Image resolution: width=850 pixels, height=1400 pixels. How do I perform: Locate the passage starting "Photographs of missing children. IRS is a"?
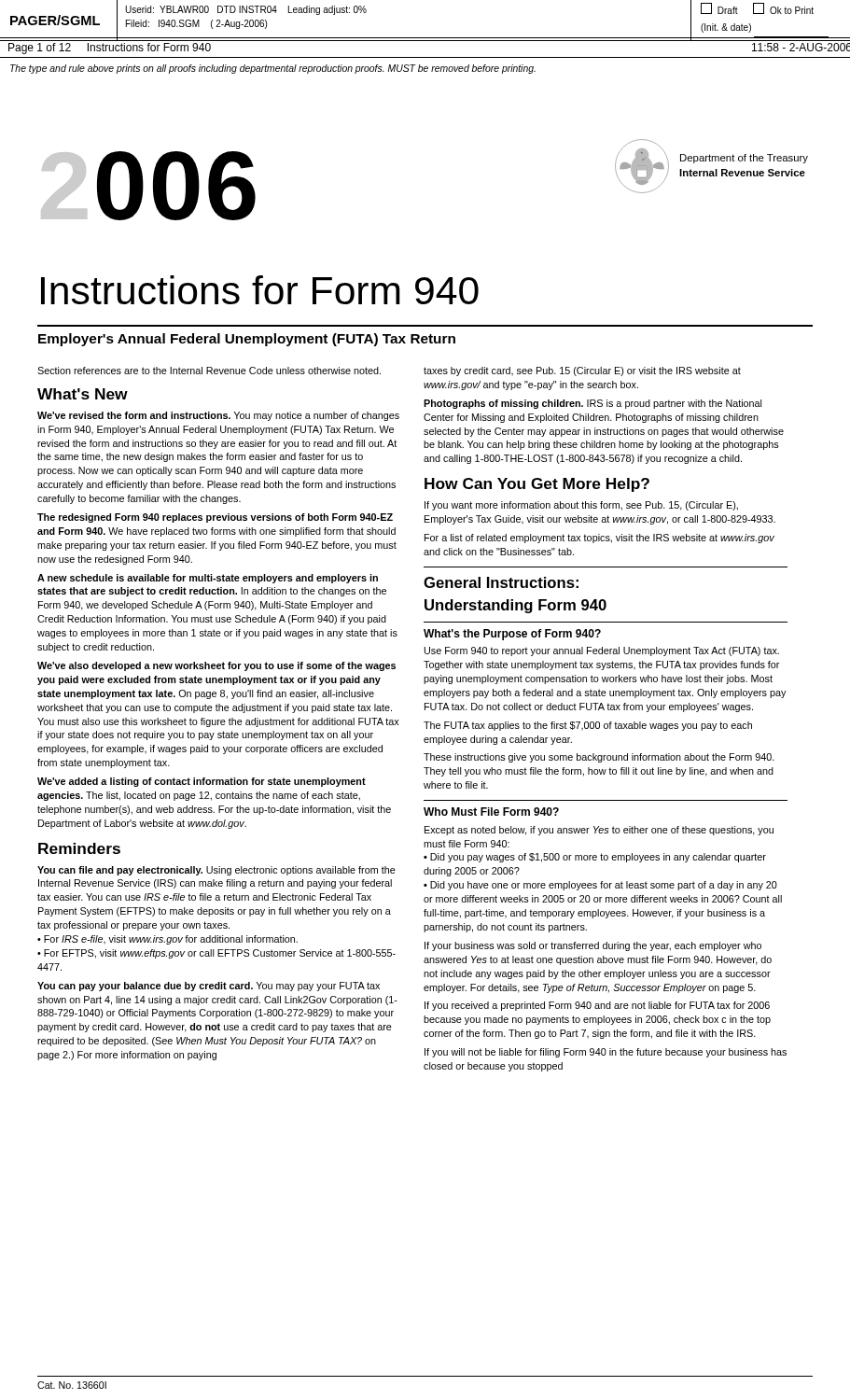tap(604, 431)
